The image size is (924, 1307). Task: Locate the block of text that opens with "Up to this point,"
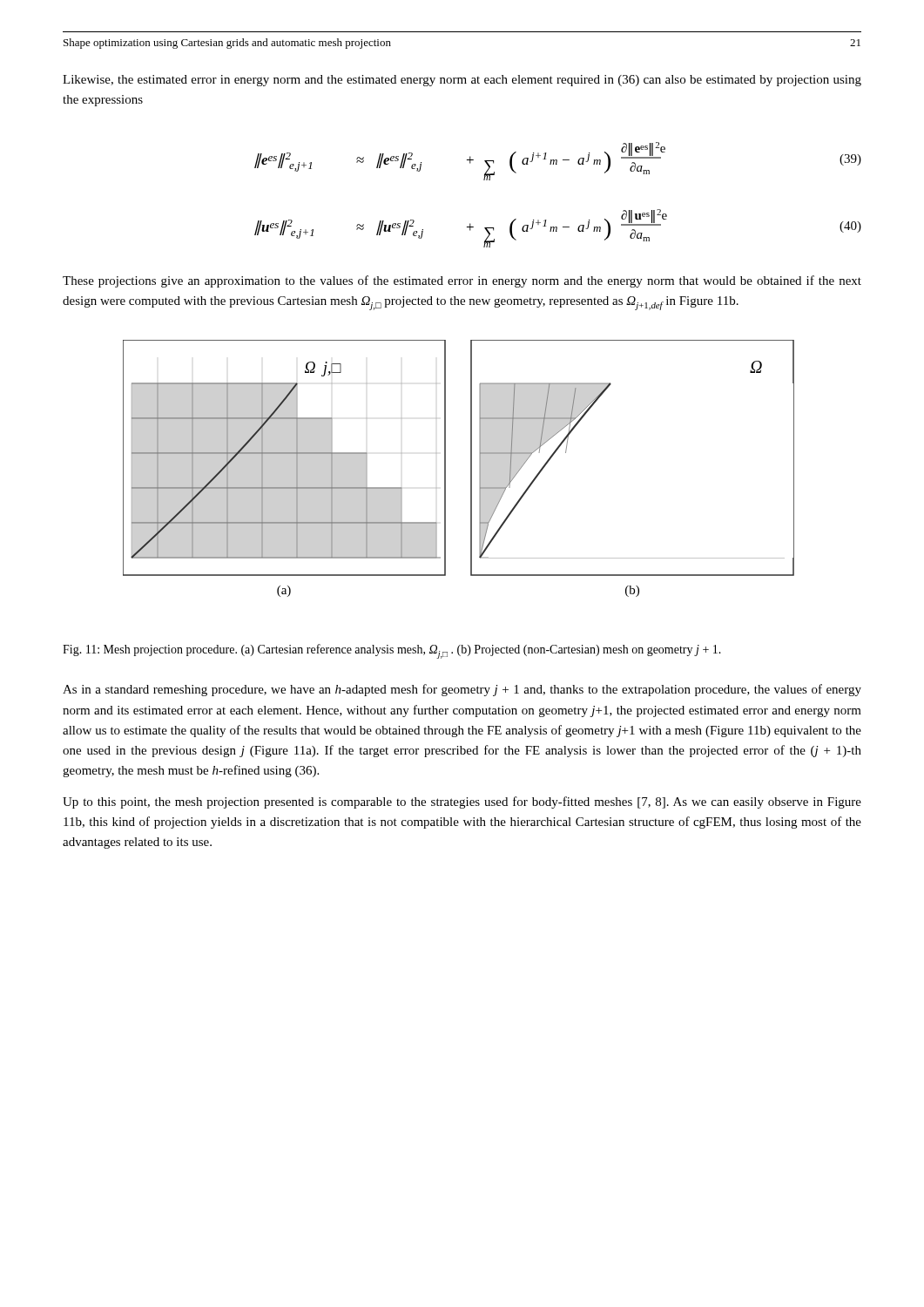click(462, 822)
